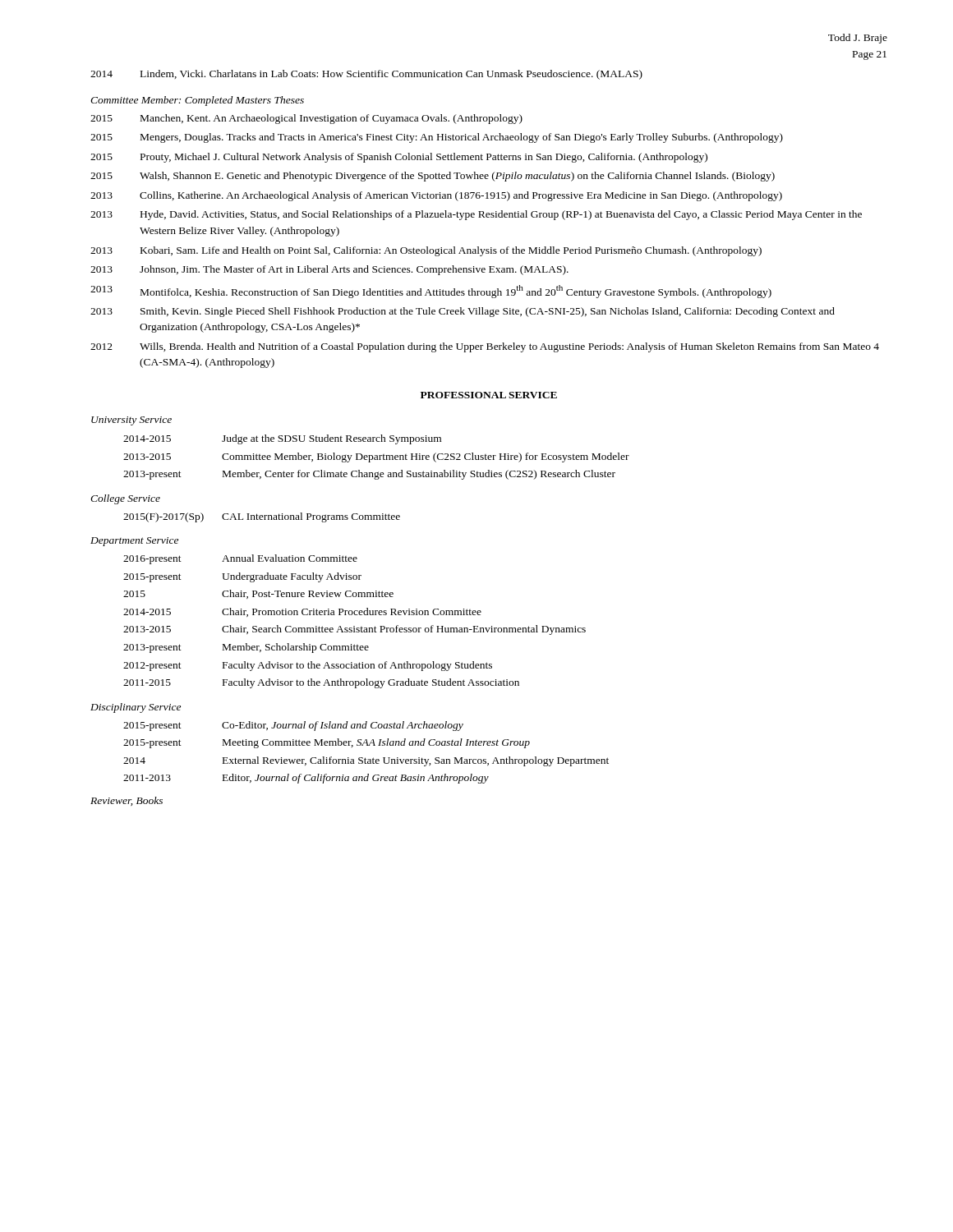Find the block on this page that starts "2014-2015 Judge at the SDSU"
Image resolution: width=953 pixels, height=1232 pixels.
click(282, 439)
